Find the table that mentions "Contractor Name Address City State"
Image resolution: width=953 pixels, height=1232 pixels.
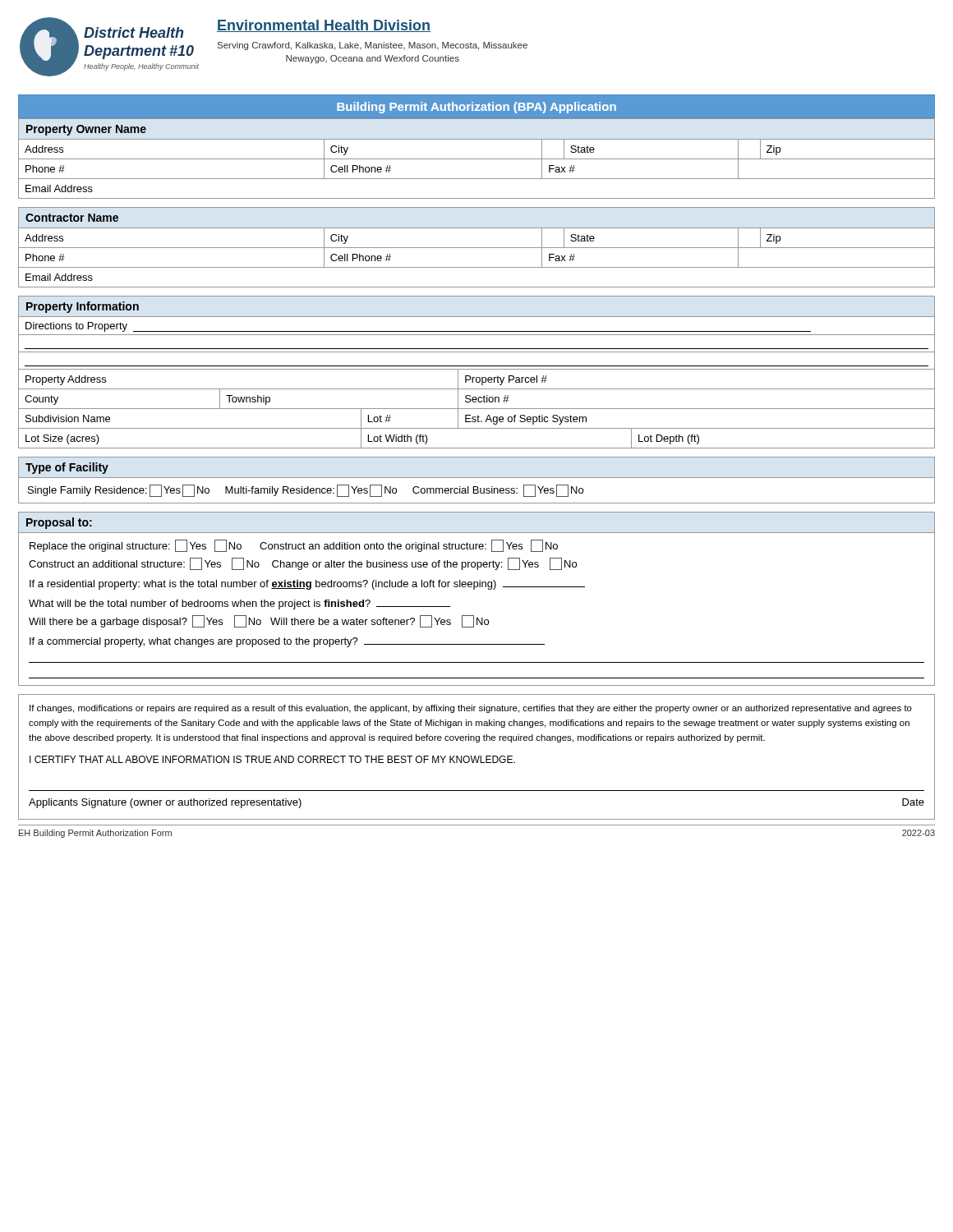point(476,247)
